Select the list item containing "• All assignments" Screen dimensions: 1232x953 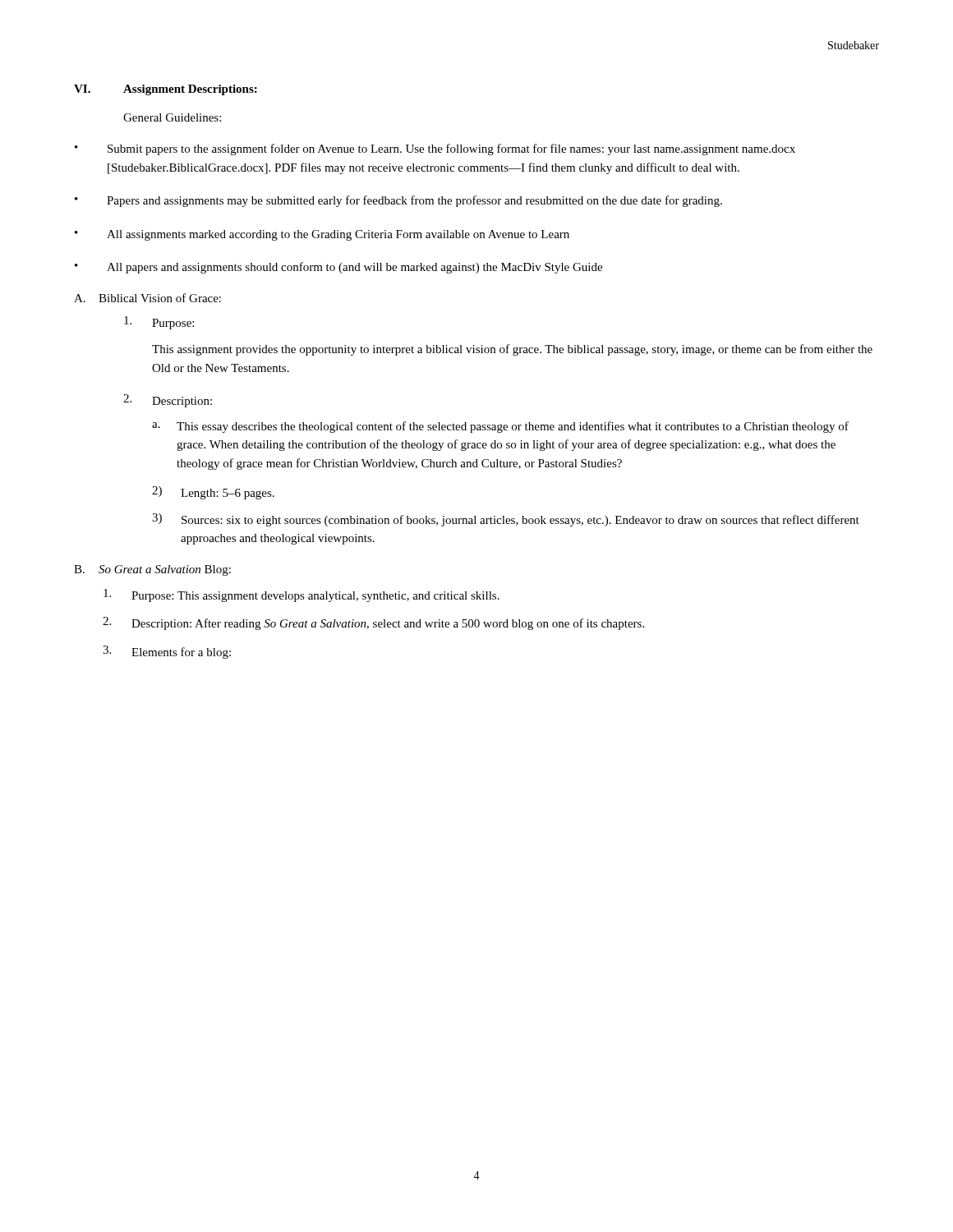(x=476, y=234)
